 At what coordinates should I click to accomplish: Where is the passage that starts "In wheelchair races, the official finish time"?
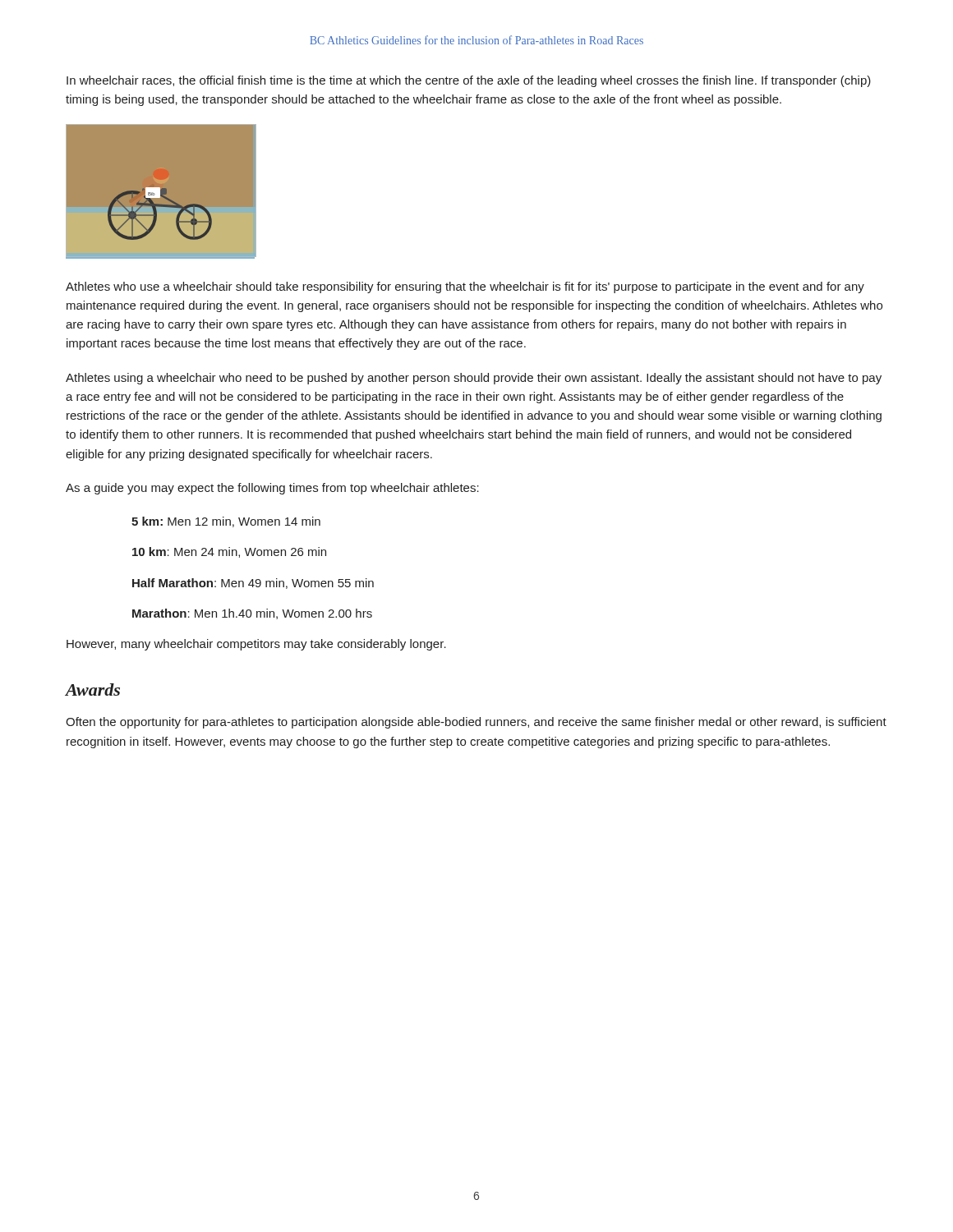pos(468,90)
